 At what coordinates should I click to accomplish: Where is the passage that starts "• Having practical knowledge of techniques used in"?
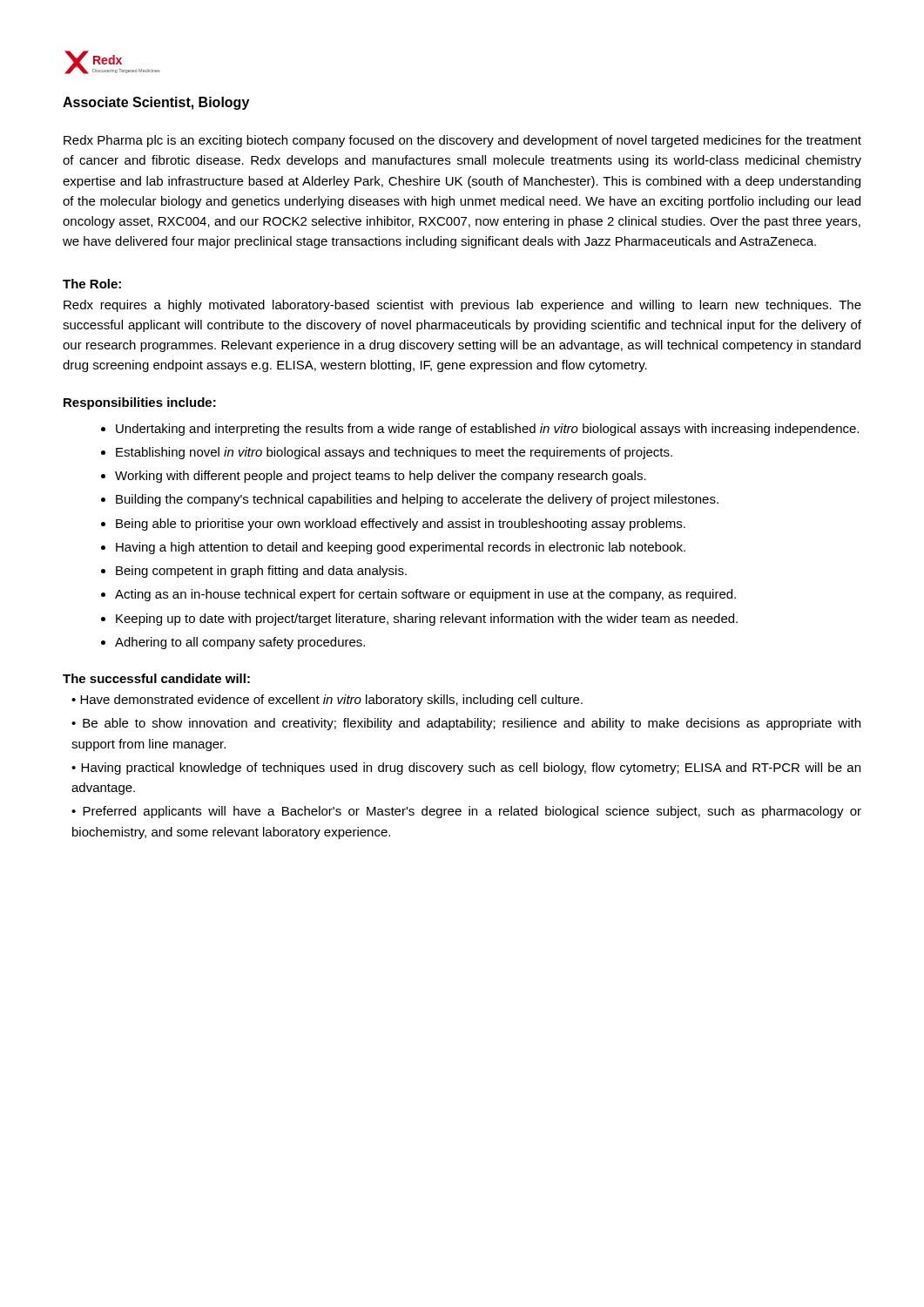click(x=466, y=777)
